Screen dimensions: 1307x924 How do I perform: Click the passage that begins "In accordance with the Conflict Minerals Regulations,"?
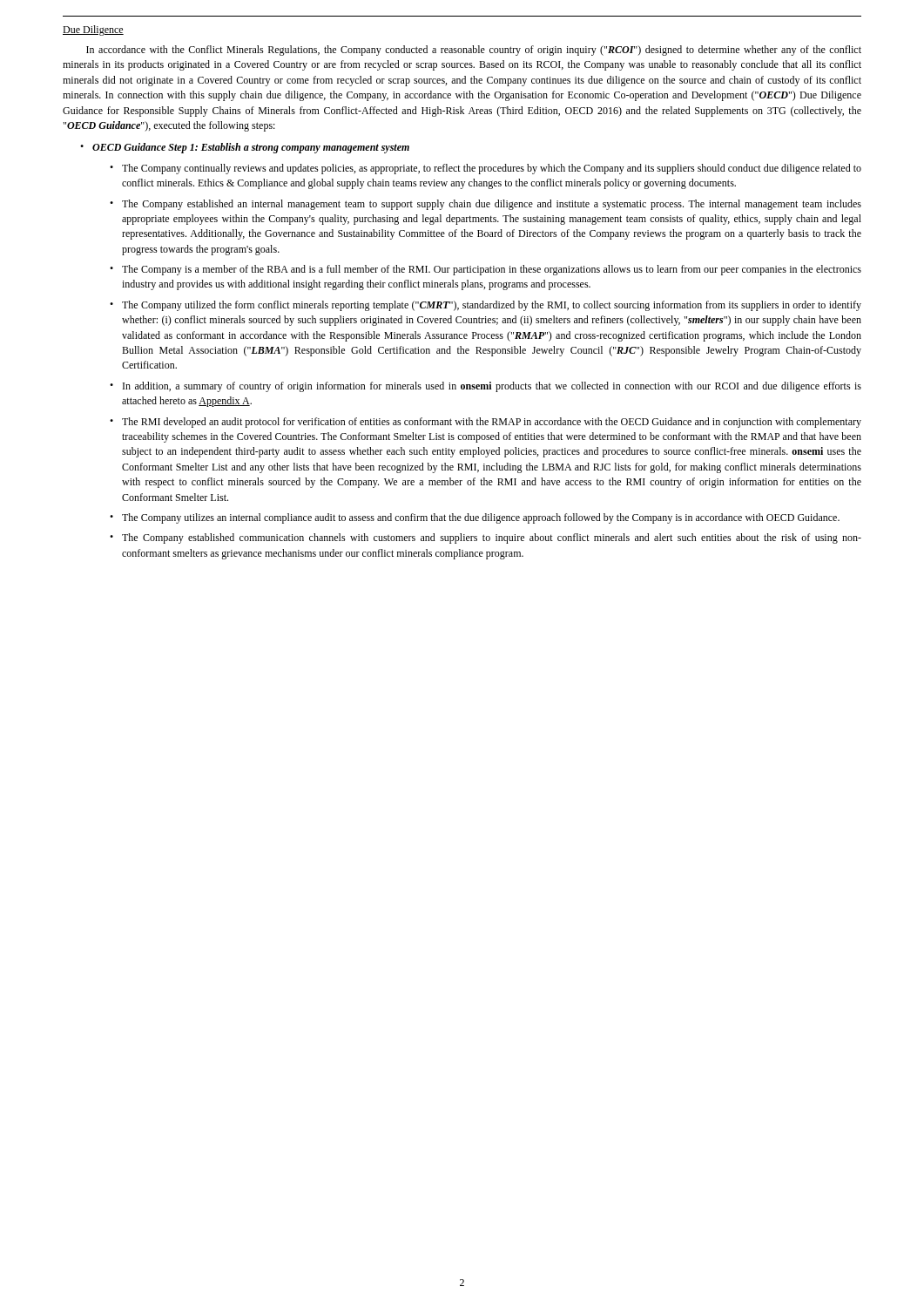point(462,88)
